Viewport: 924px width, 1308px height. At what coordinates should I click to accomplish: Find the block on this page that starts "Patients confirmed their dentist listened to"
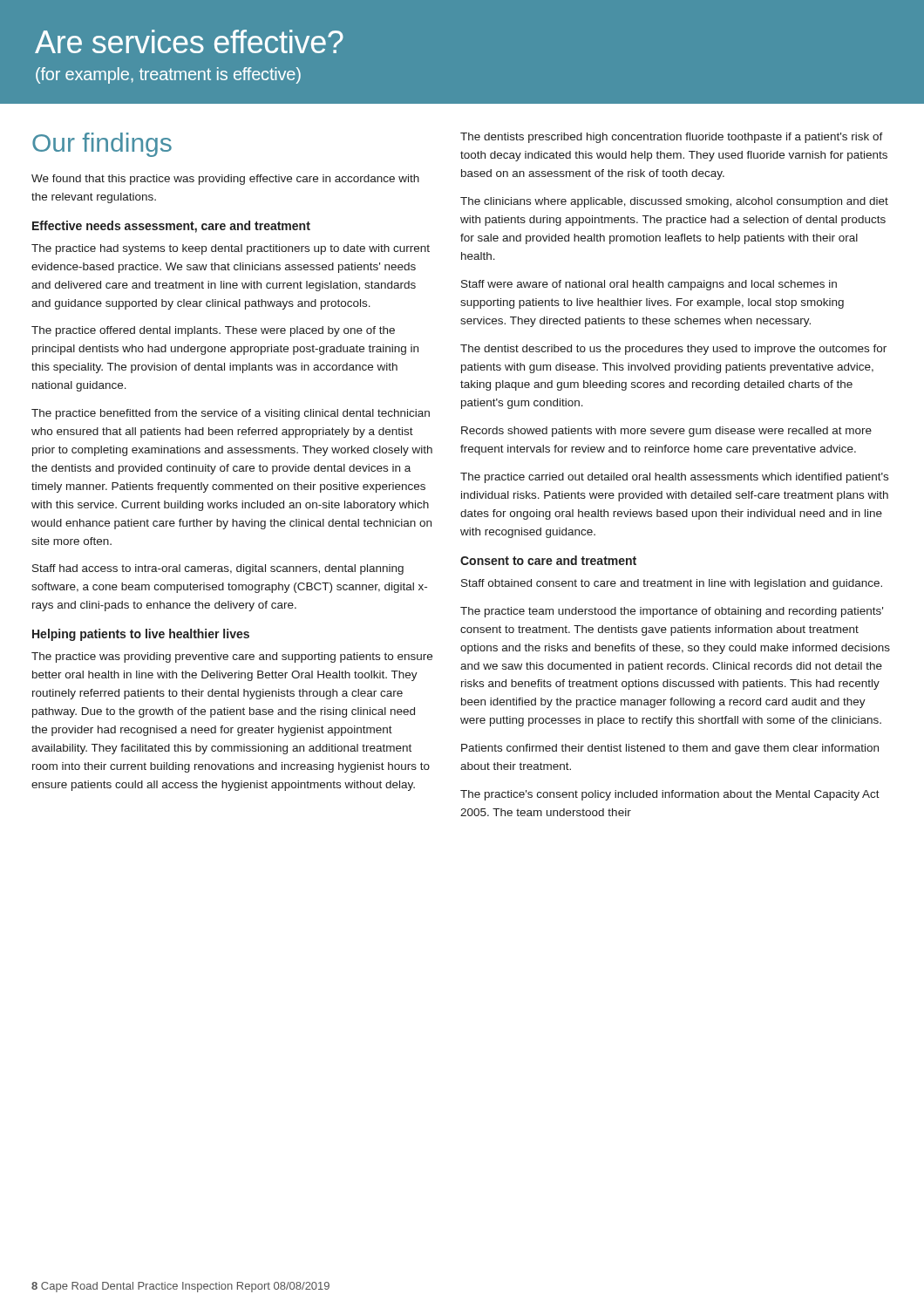coord(676,758)
